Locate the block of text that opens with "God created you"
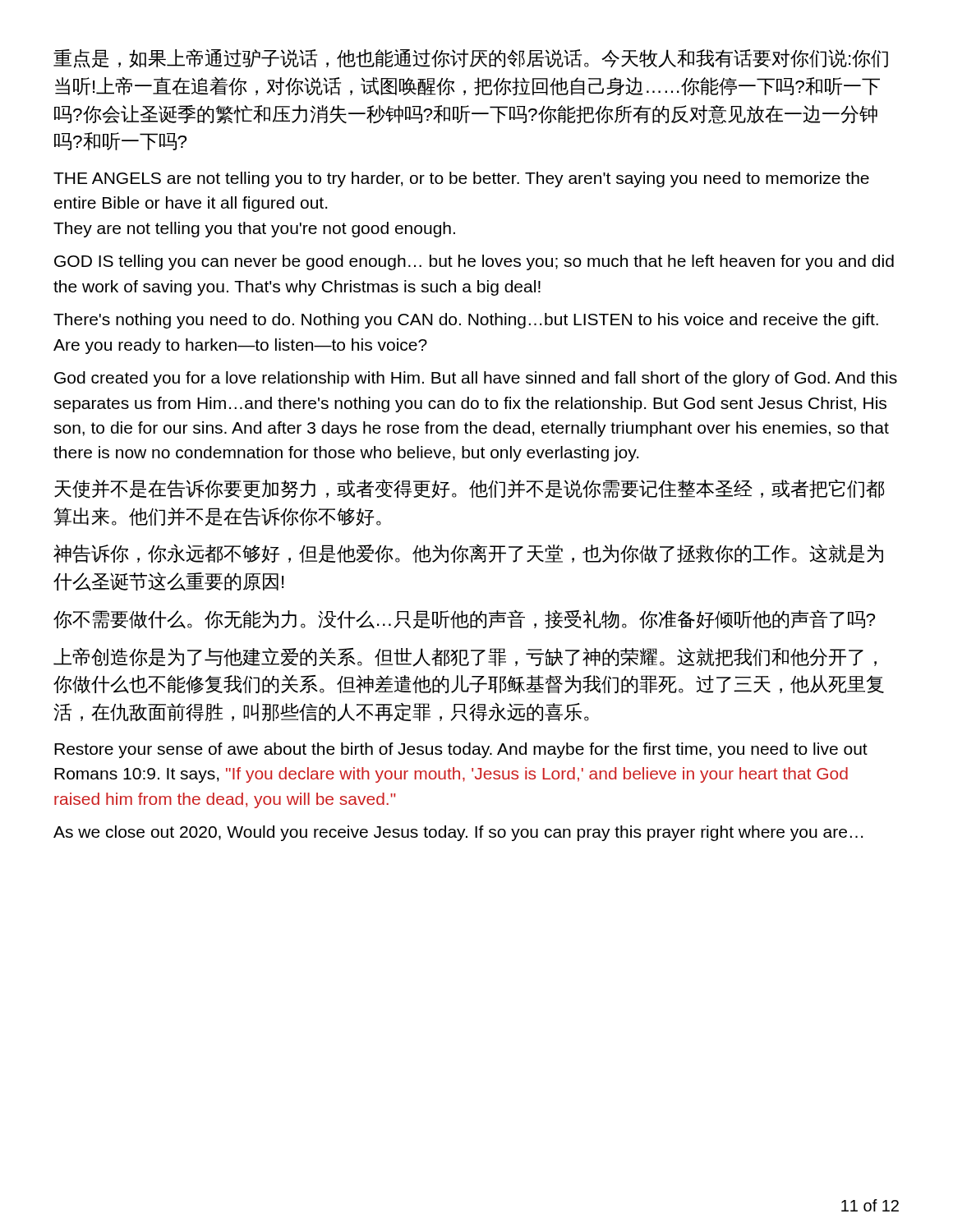953x1232 pixels. [x=475, y=415]
